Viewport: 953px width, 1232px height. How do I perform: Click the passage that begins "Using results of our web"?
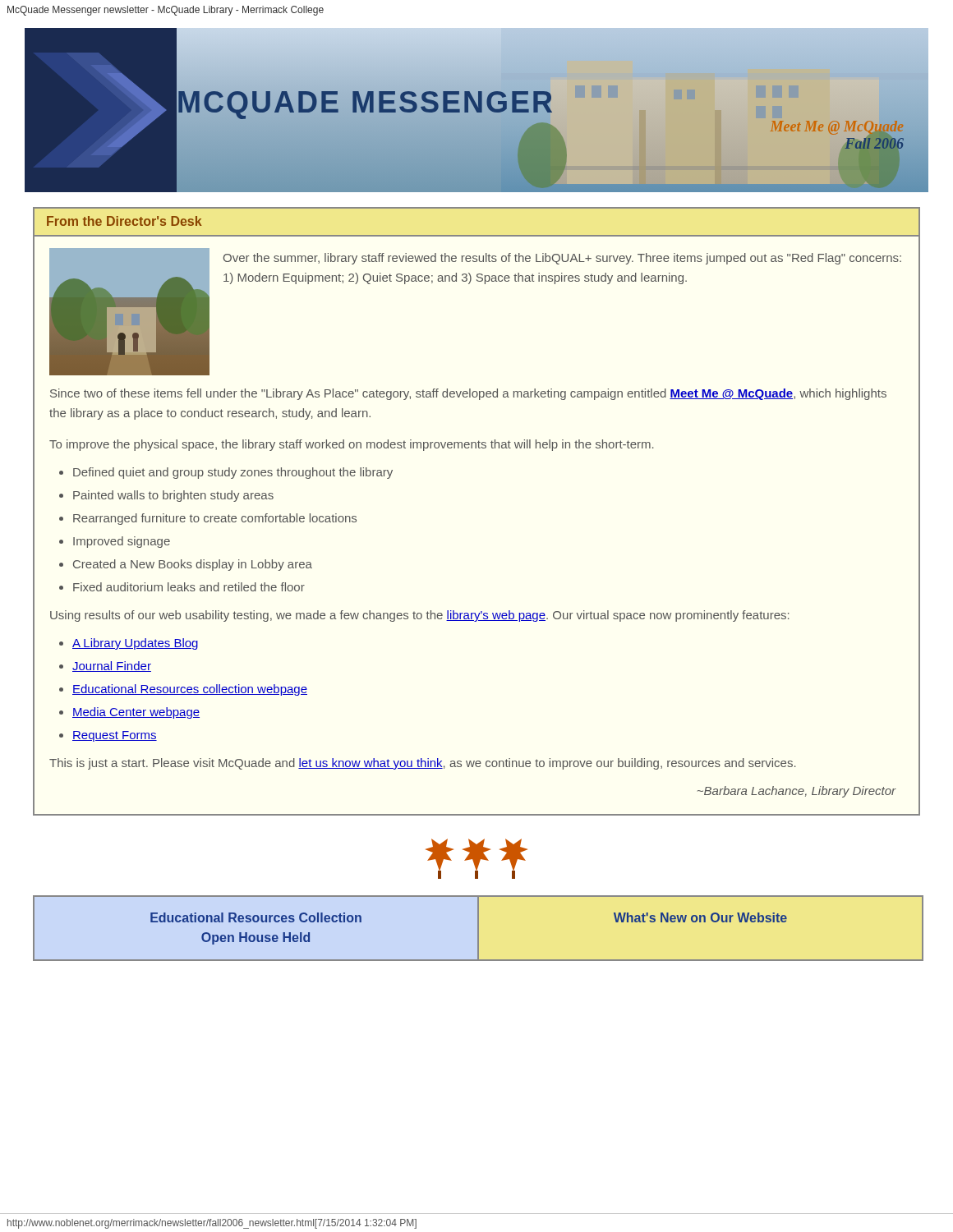(420, 615)
